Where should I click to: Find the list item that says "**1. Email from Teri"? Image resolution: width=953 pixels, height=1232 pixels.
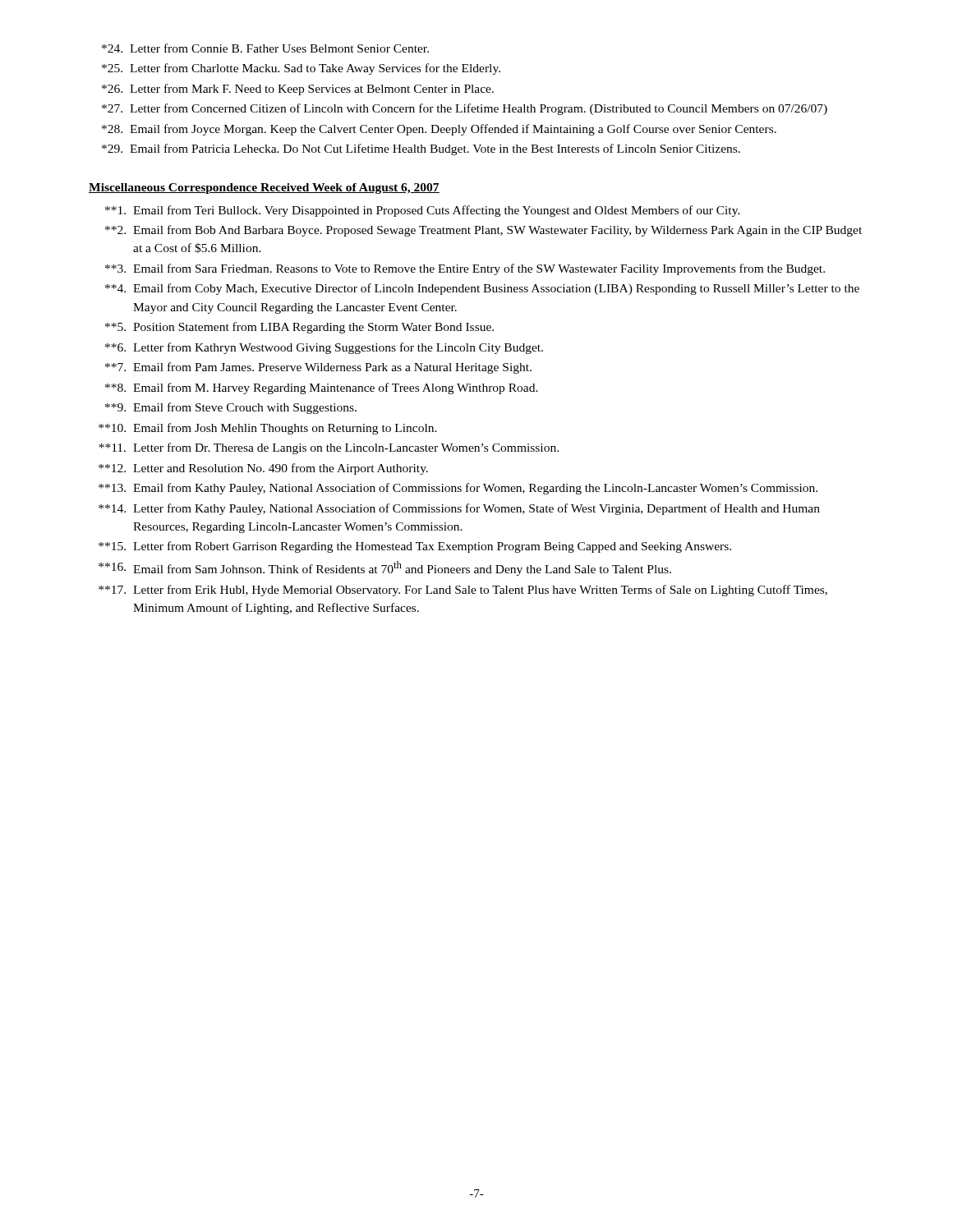point(480,210)
